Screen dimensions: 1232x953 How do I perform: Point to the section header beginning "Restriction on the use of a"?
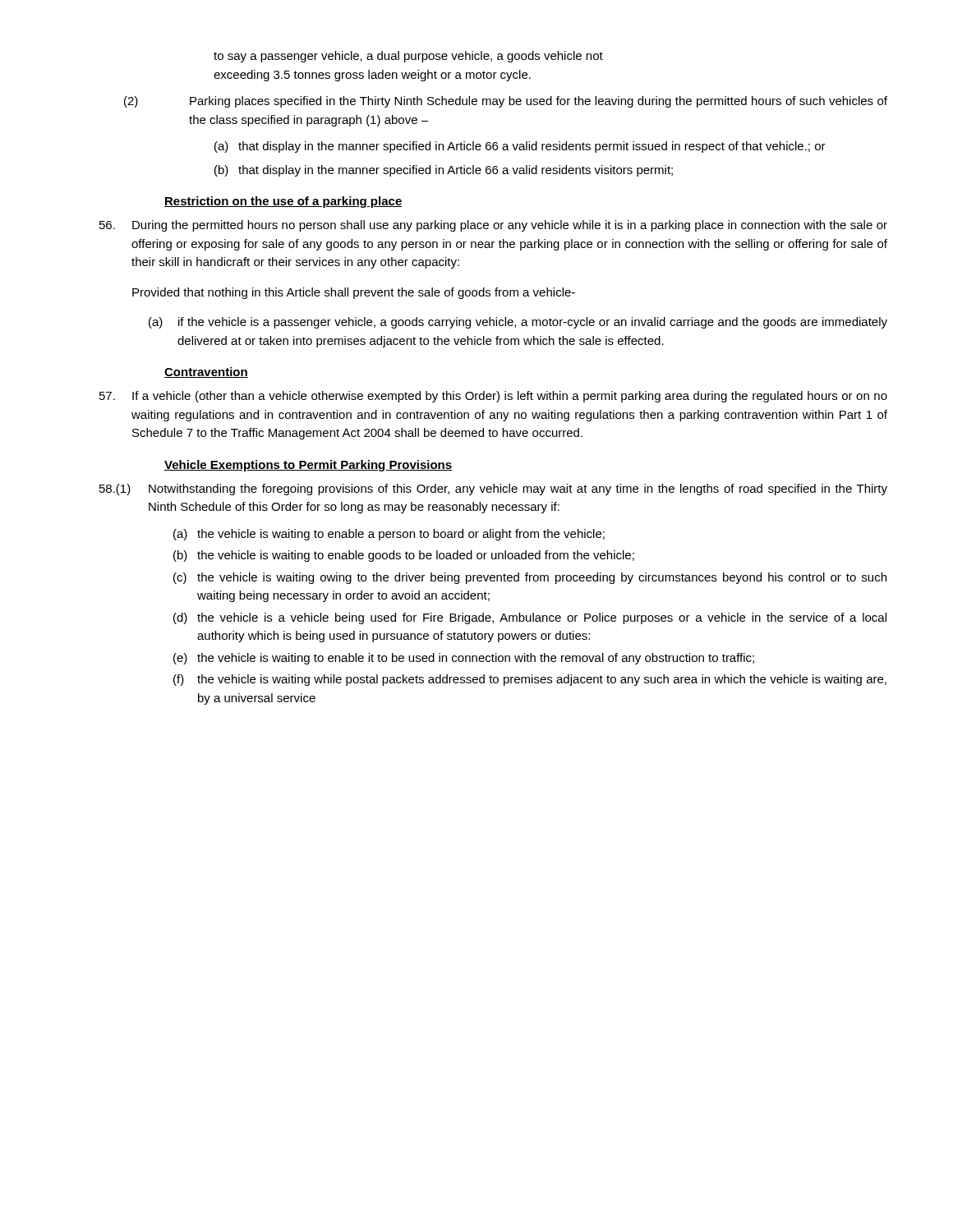point(283,201)
